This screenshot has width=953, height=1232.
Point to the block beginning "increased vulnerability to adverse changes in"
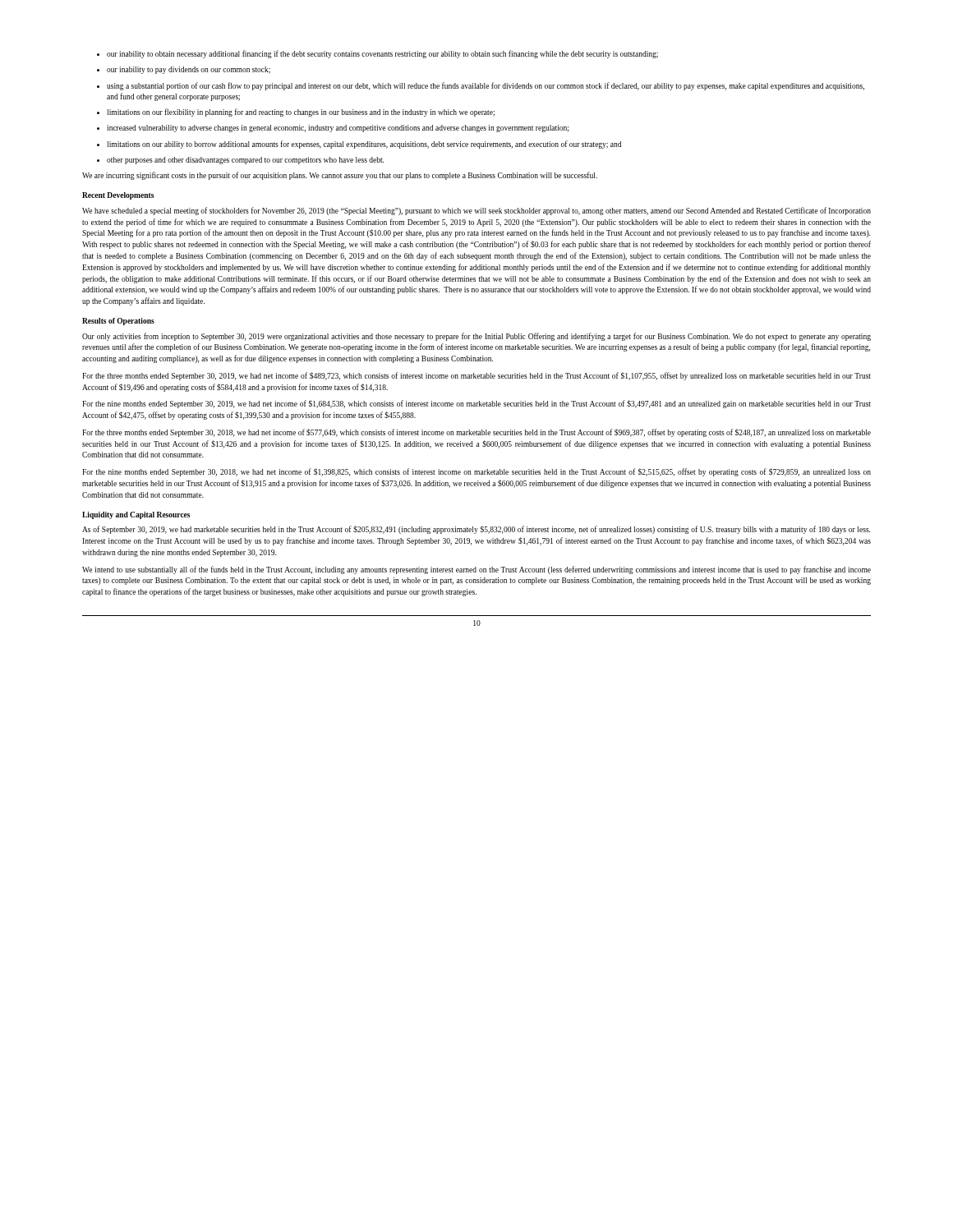[489, 129]
